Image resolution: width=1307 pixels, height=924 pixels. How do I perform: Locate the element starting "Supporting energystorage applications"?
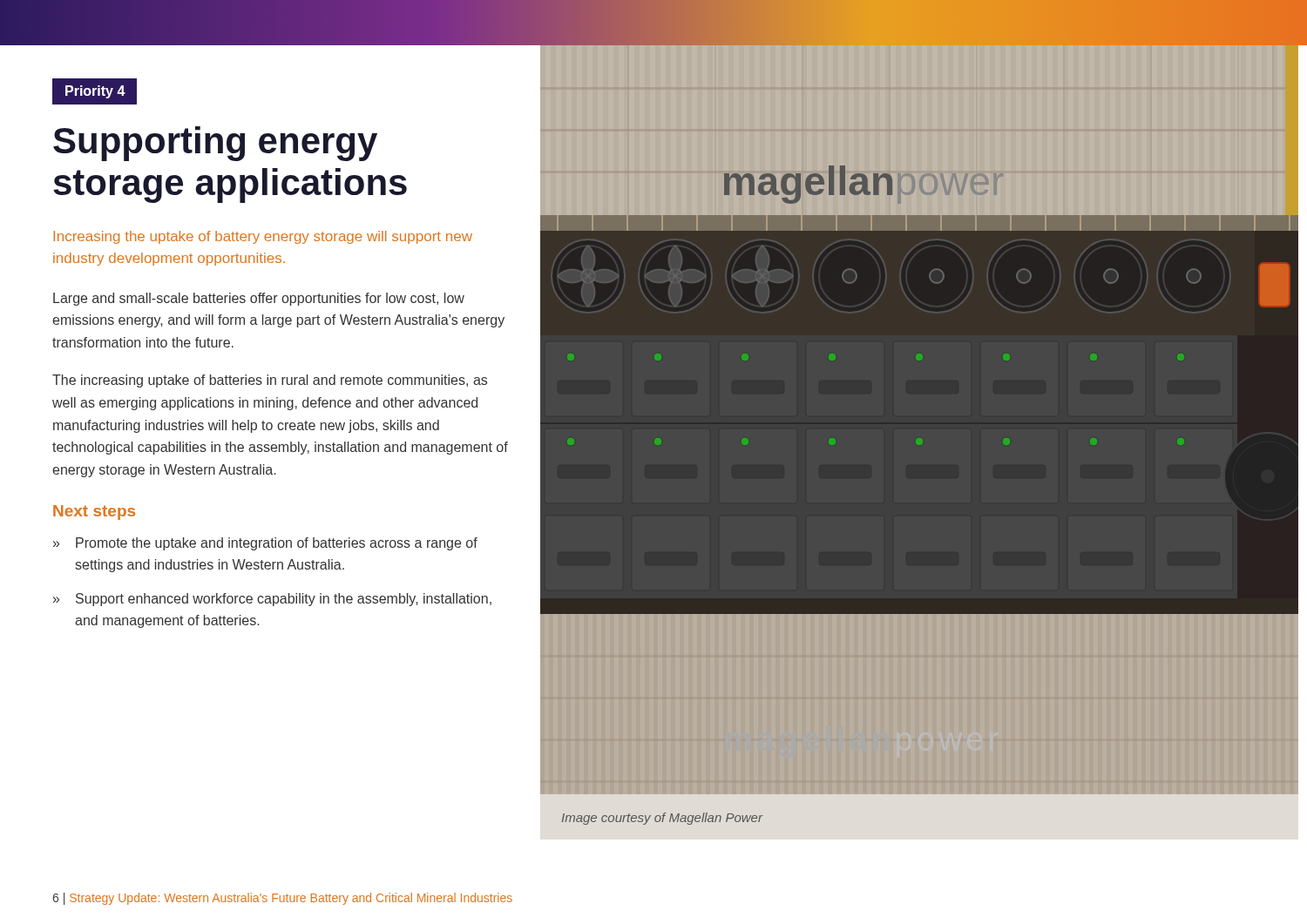click(x=230, y=162)
